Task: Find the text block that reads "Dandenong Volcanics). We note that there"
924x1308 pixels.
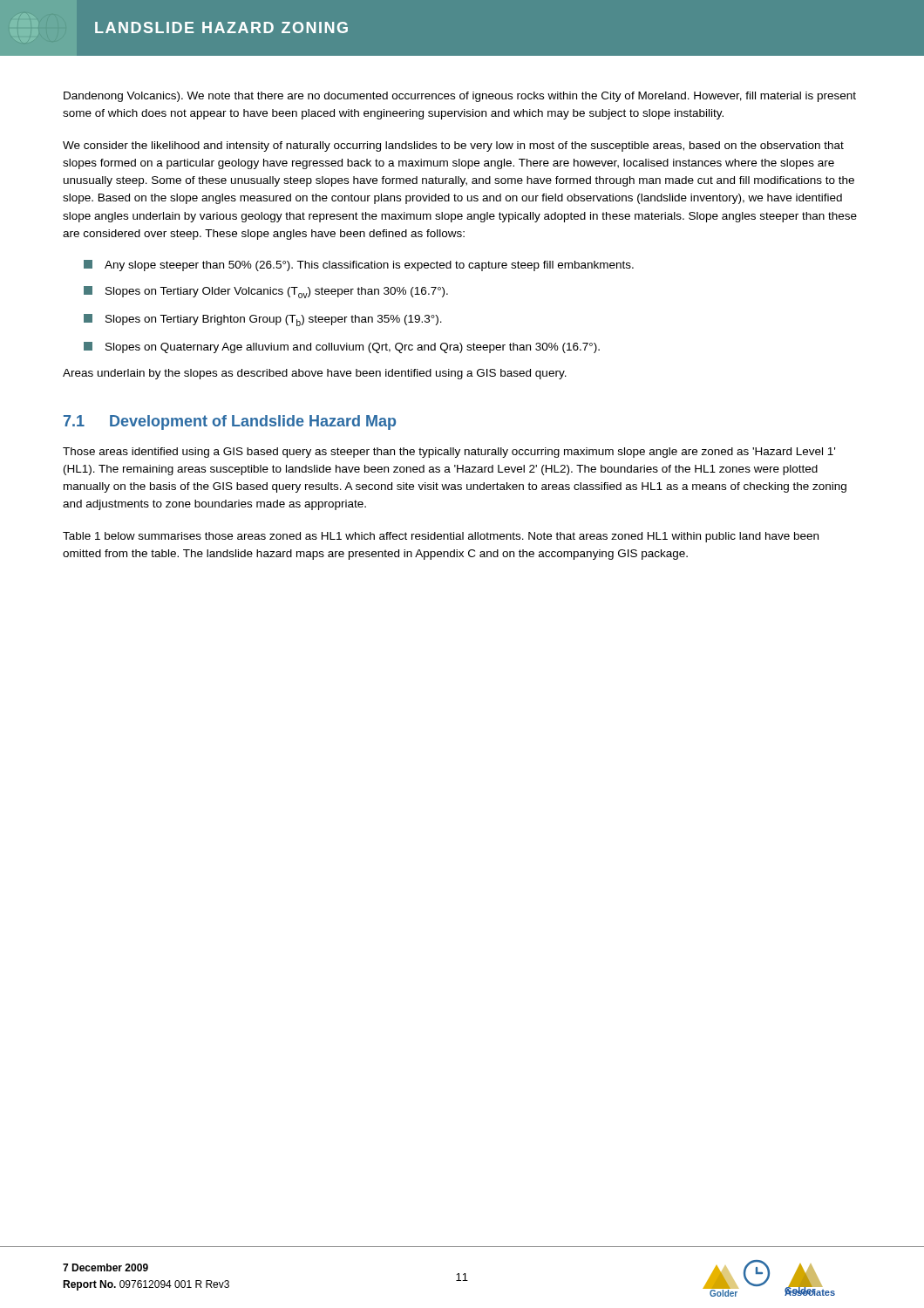Action: (459, 104)
